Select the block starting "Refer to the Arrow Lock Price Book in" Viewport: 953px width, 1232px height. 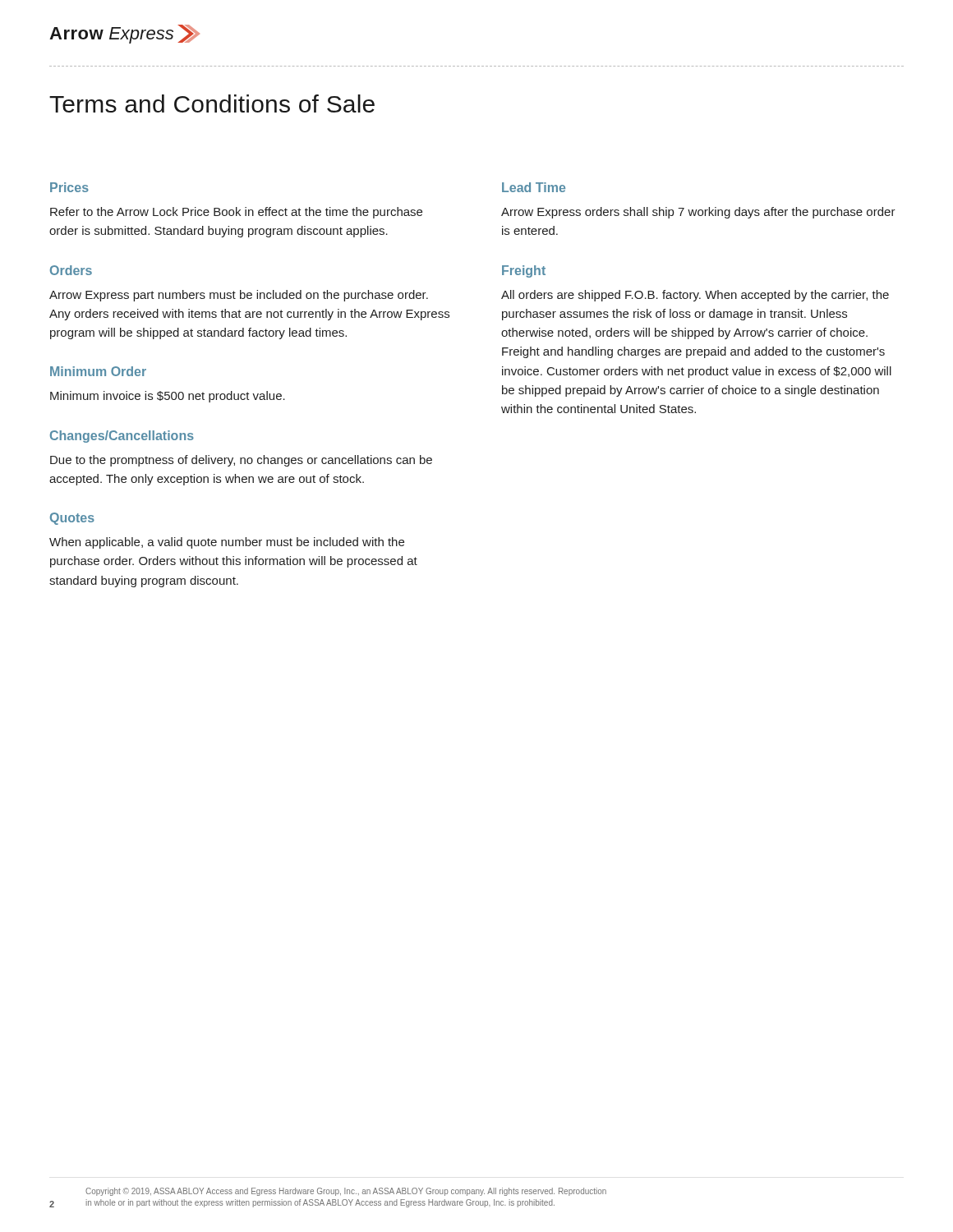(251, 221)
